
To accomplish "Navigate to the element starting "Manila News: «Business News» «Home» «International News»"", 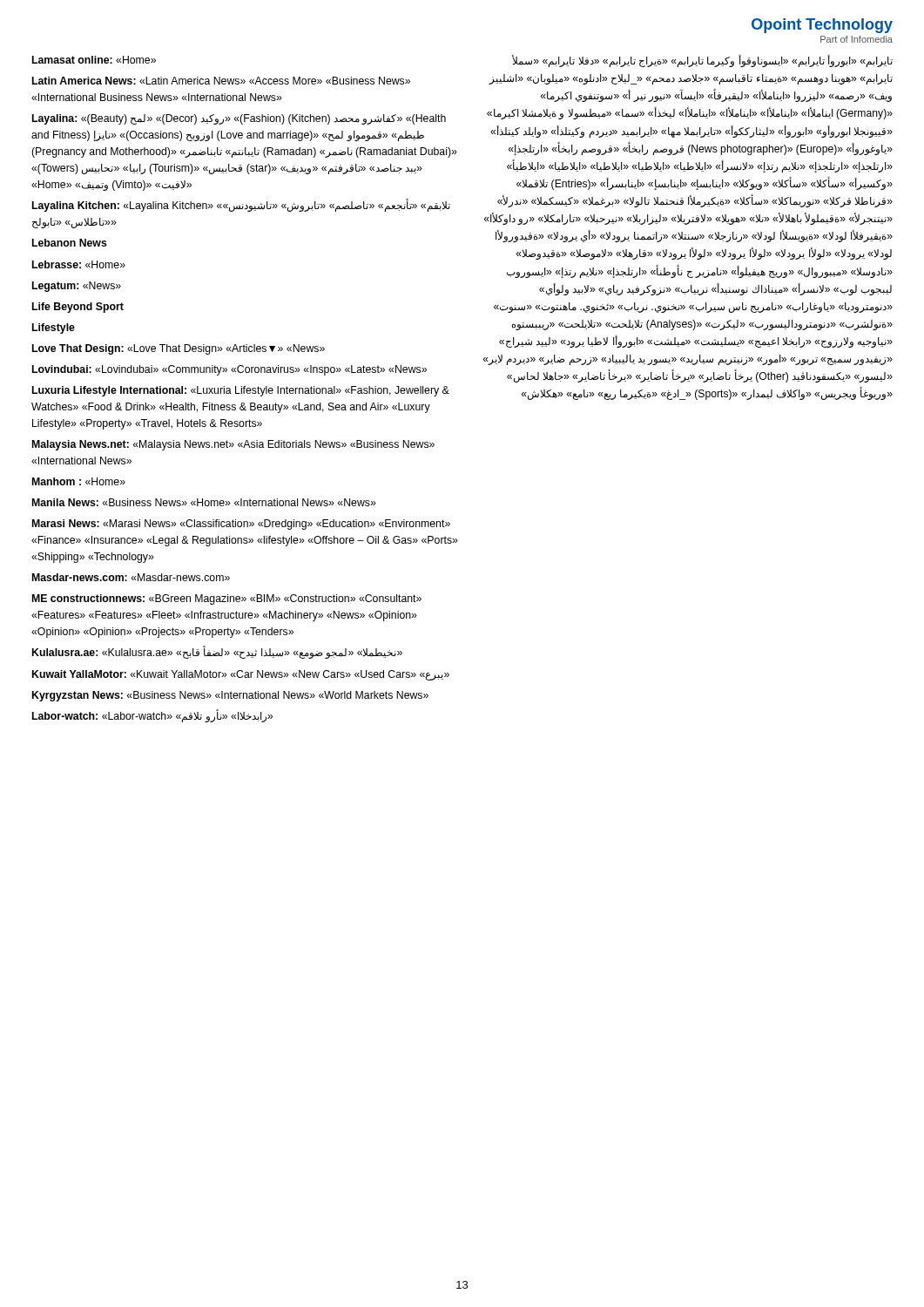I will click(204, 503).
